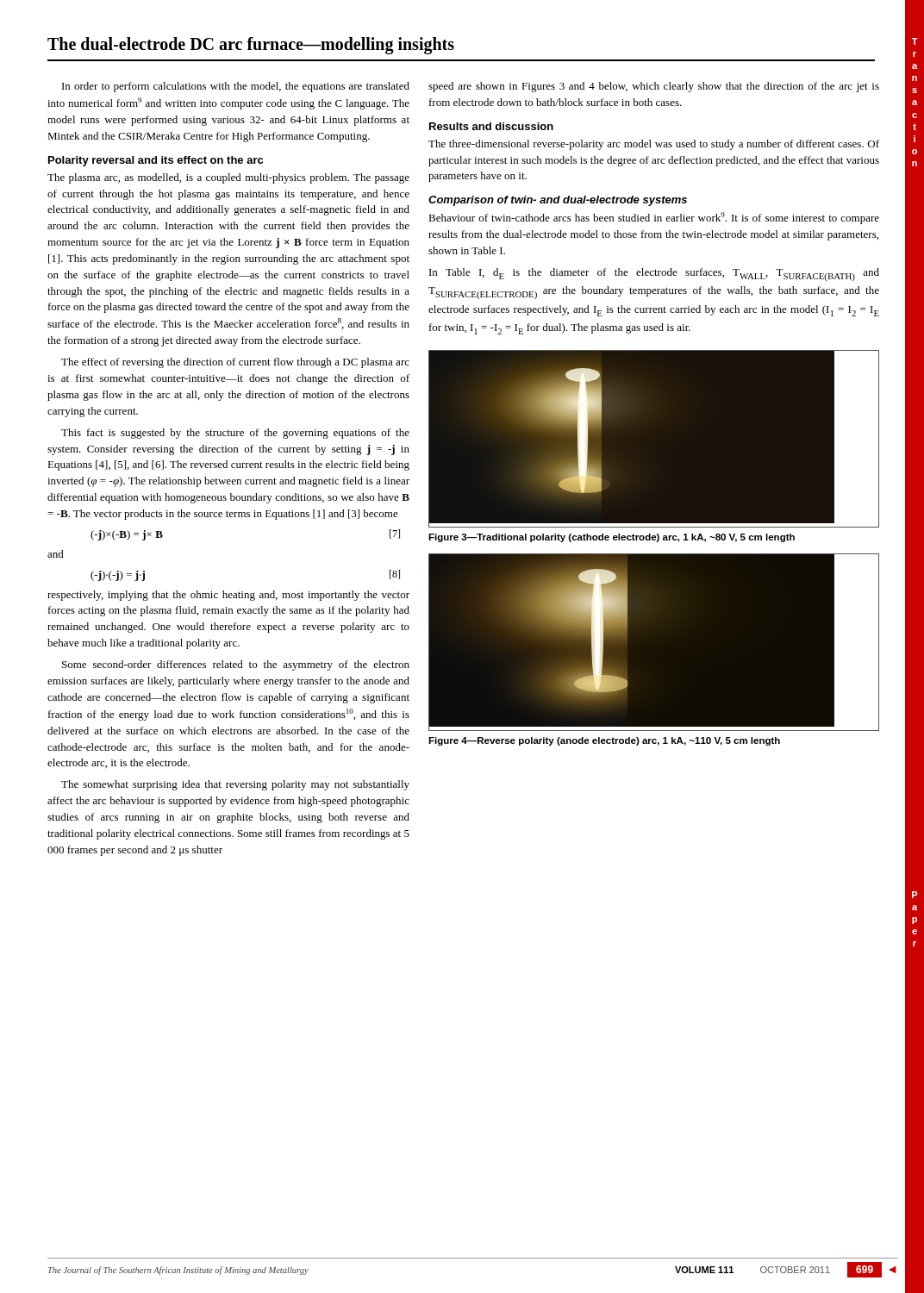The height and width of the screenshot is (1293, 924).
Task: Click the passage that begins "Some second-order differences related to the"
Action: point(228,713)
